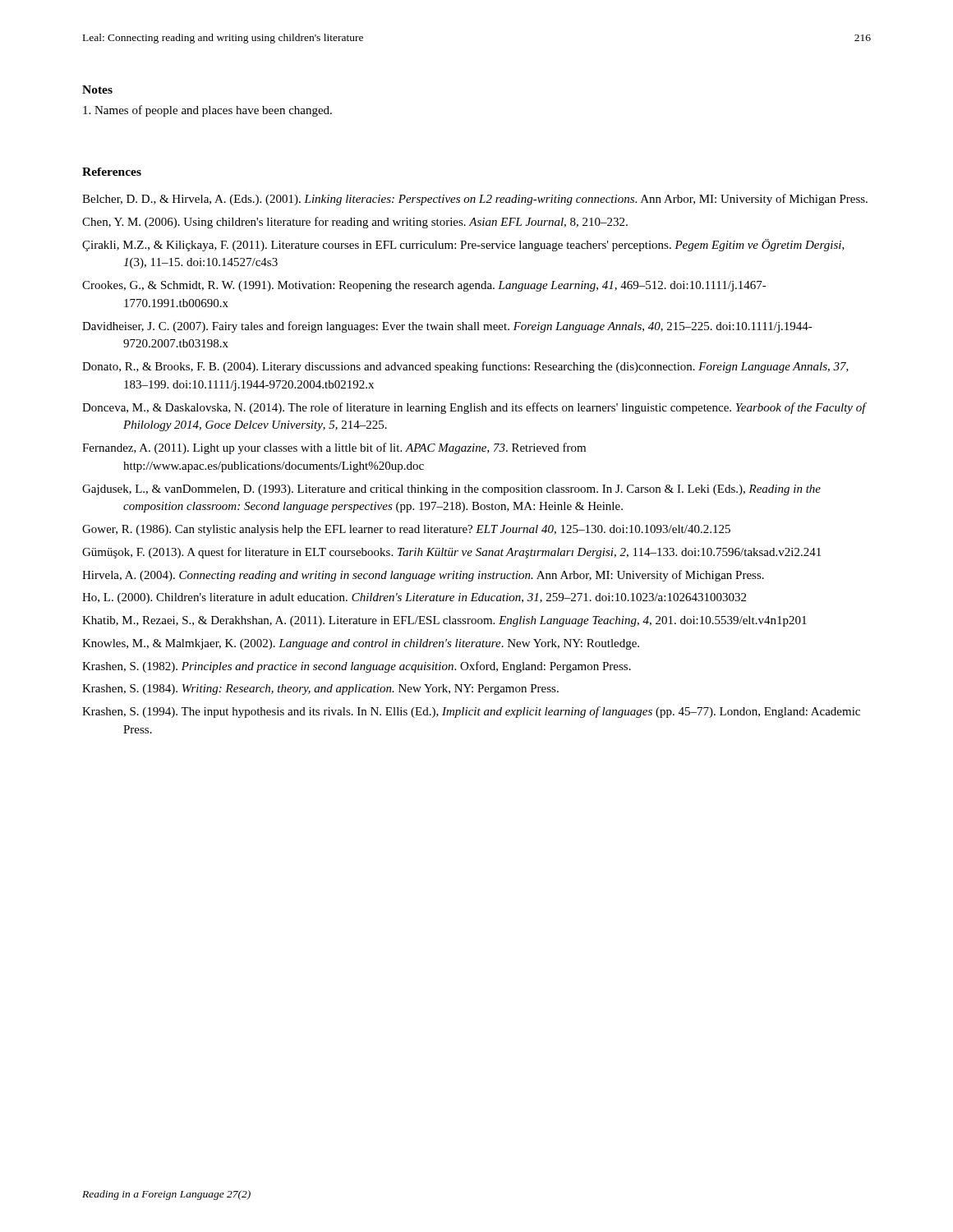Navigate to the text starting "Donceva, M., & Daskalovska, N. (2014). The role"
The image size is (953, 1232).
point(474,416)
